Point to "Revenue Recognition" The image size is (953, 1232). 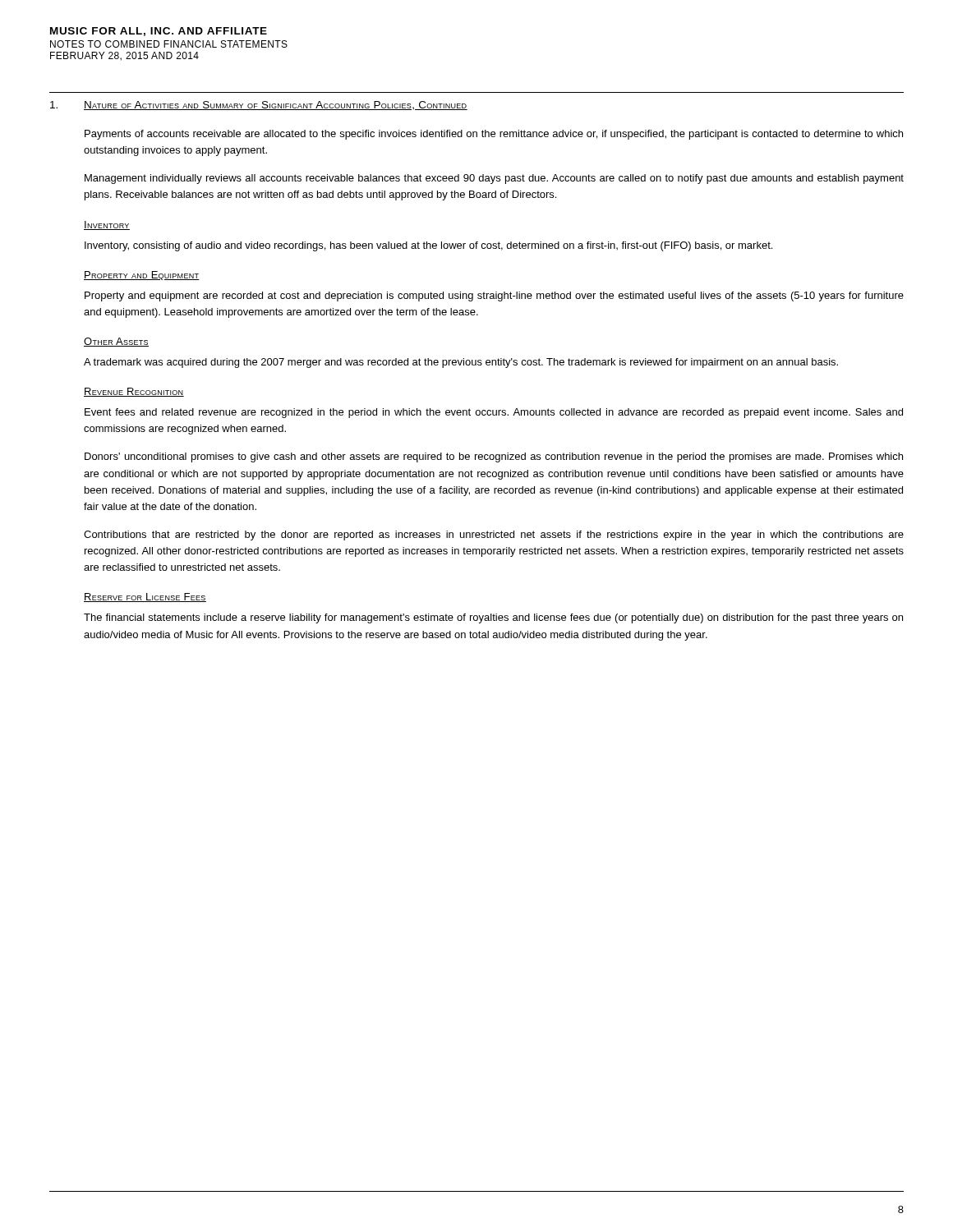tap(134, 392)
